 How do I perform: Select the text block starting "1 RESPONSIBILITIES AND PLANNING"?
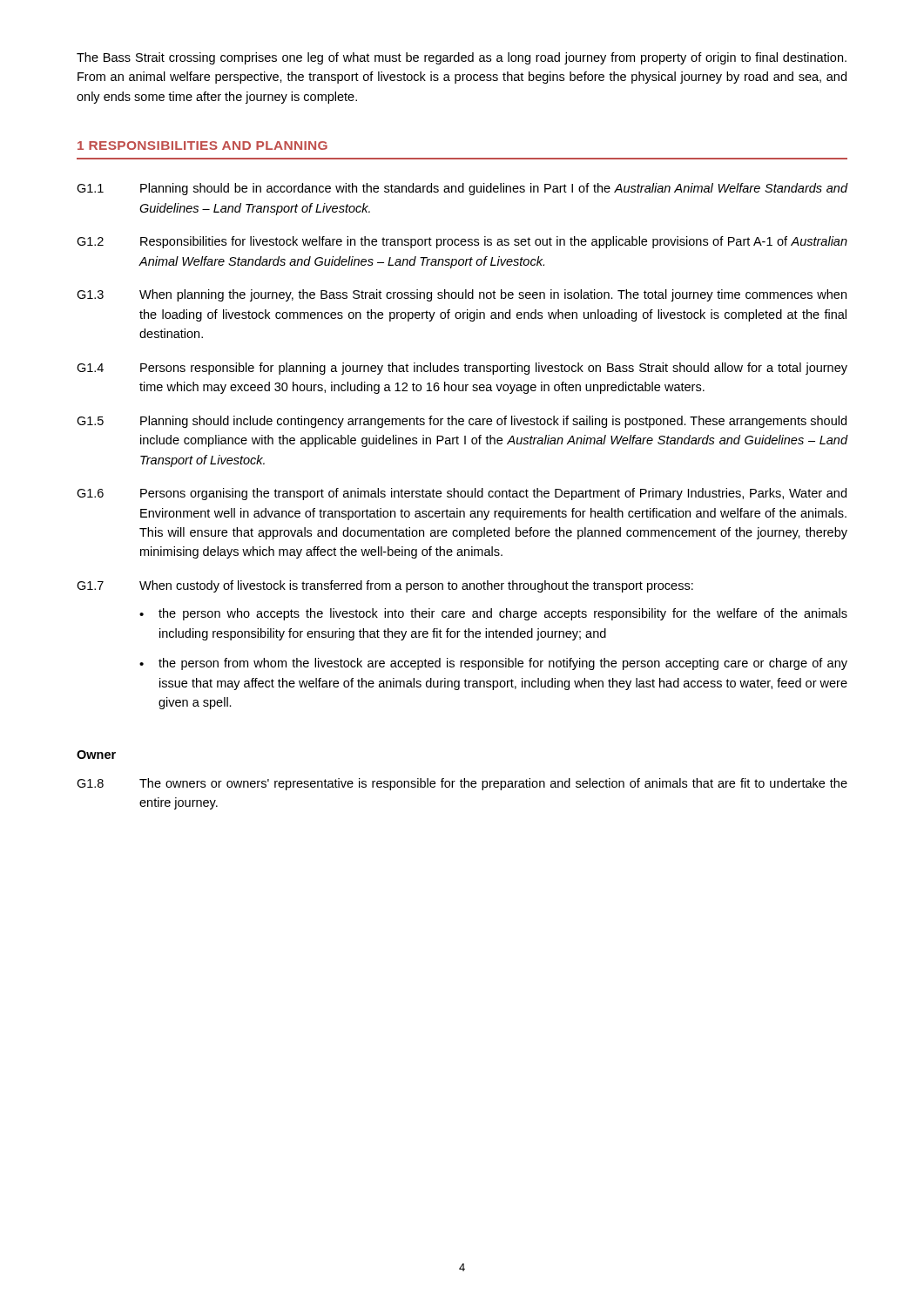(x=202, y=145)
